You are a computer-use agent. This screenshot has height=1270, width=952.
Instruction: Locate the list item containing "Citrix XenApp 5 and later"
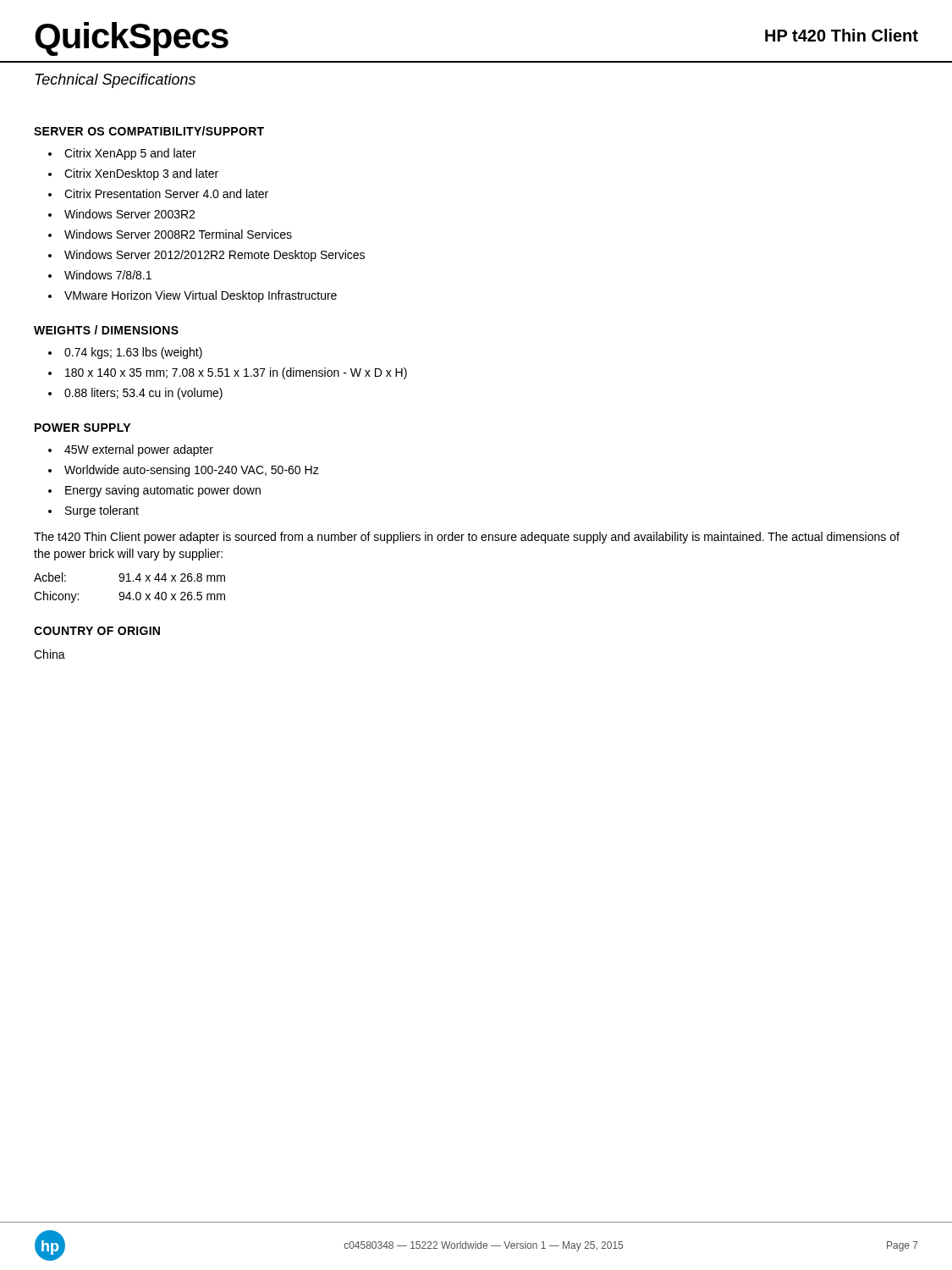pyautogui.click(x=130, y=153)
